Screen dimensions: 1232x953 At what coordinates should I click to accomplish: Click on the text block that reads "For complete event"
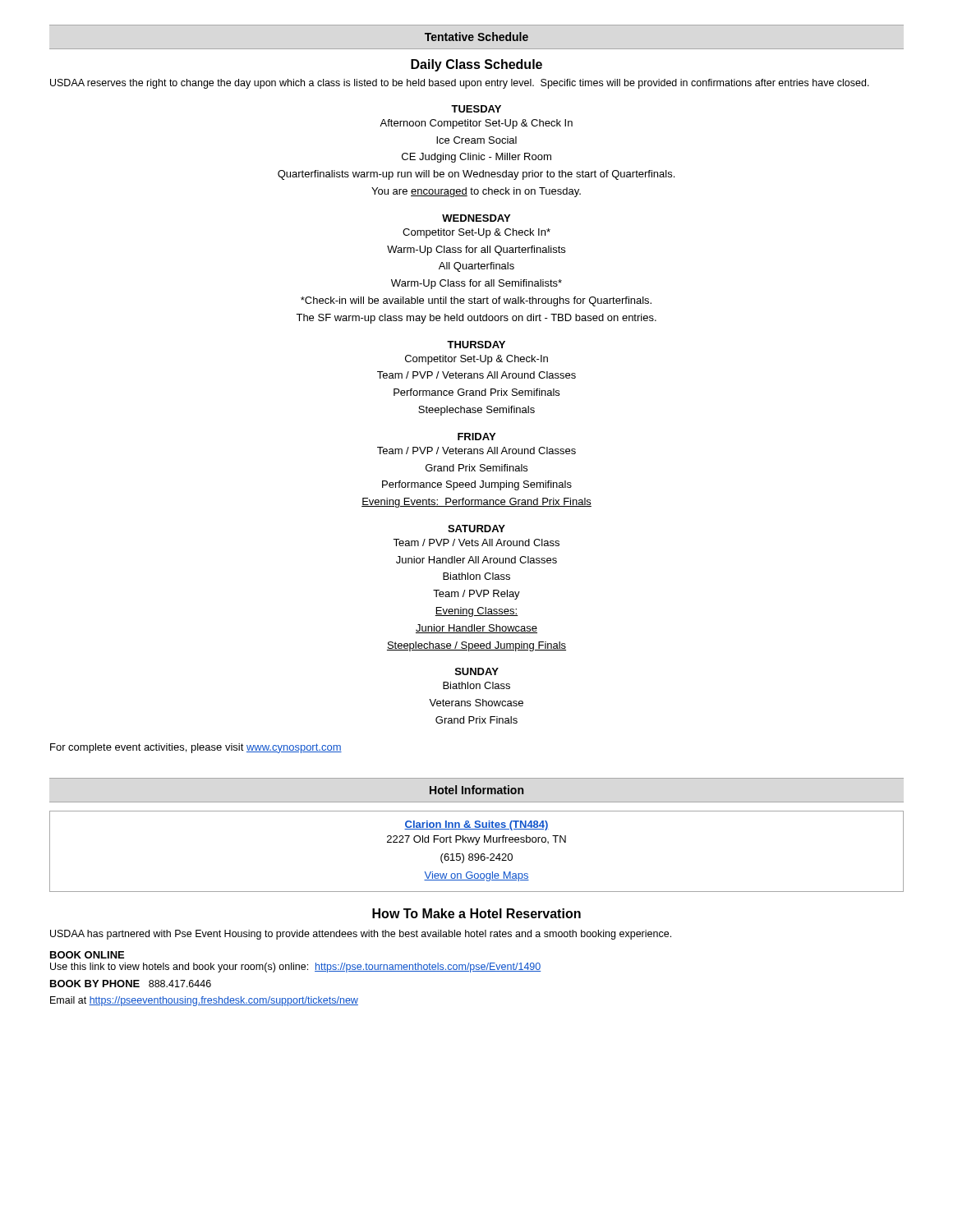195,747
